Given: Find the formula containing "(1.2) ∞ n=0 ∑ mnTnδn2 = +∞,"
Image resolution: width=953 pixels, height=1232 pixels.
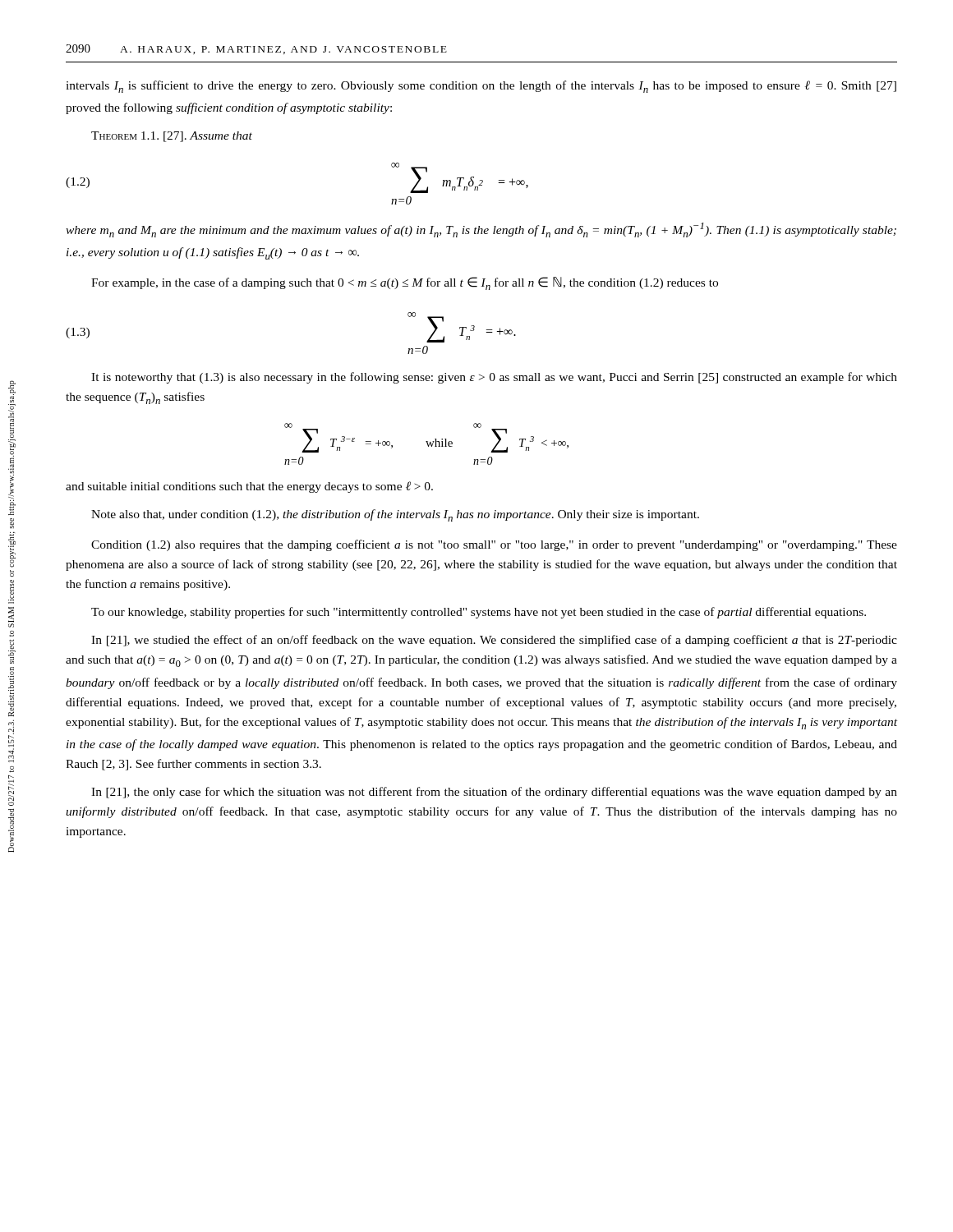Looking at the screenshot, I should pyautogui.click(x=449, y=181).
